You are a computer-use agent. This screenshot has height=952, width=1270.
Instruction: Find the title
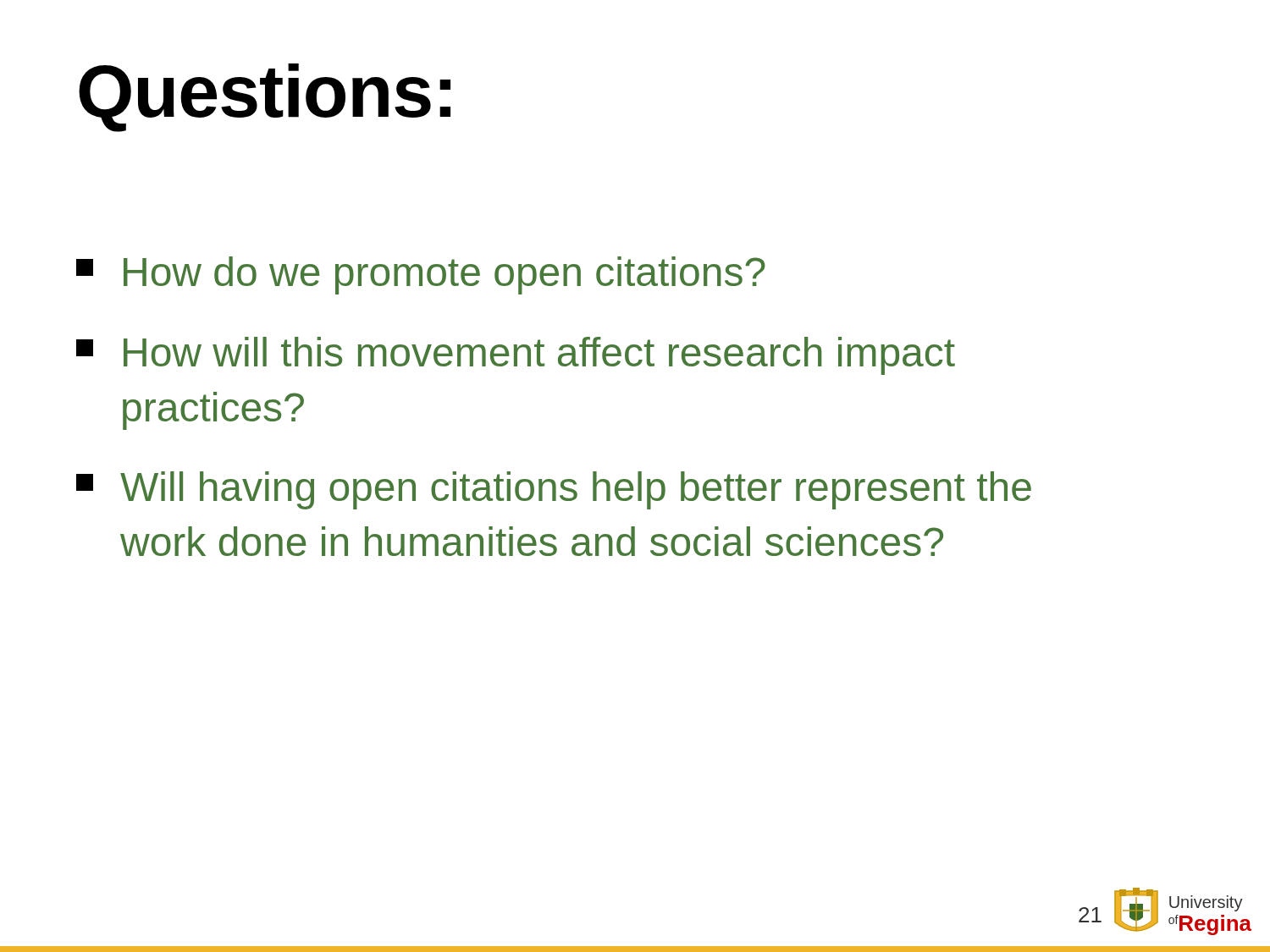click(267, 92)
